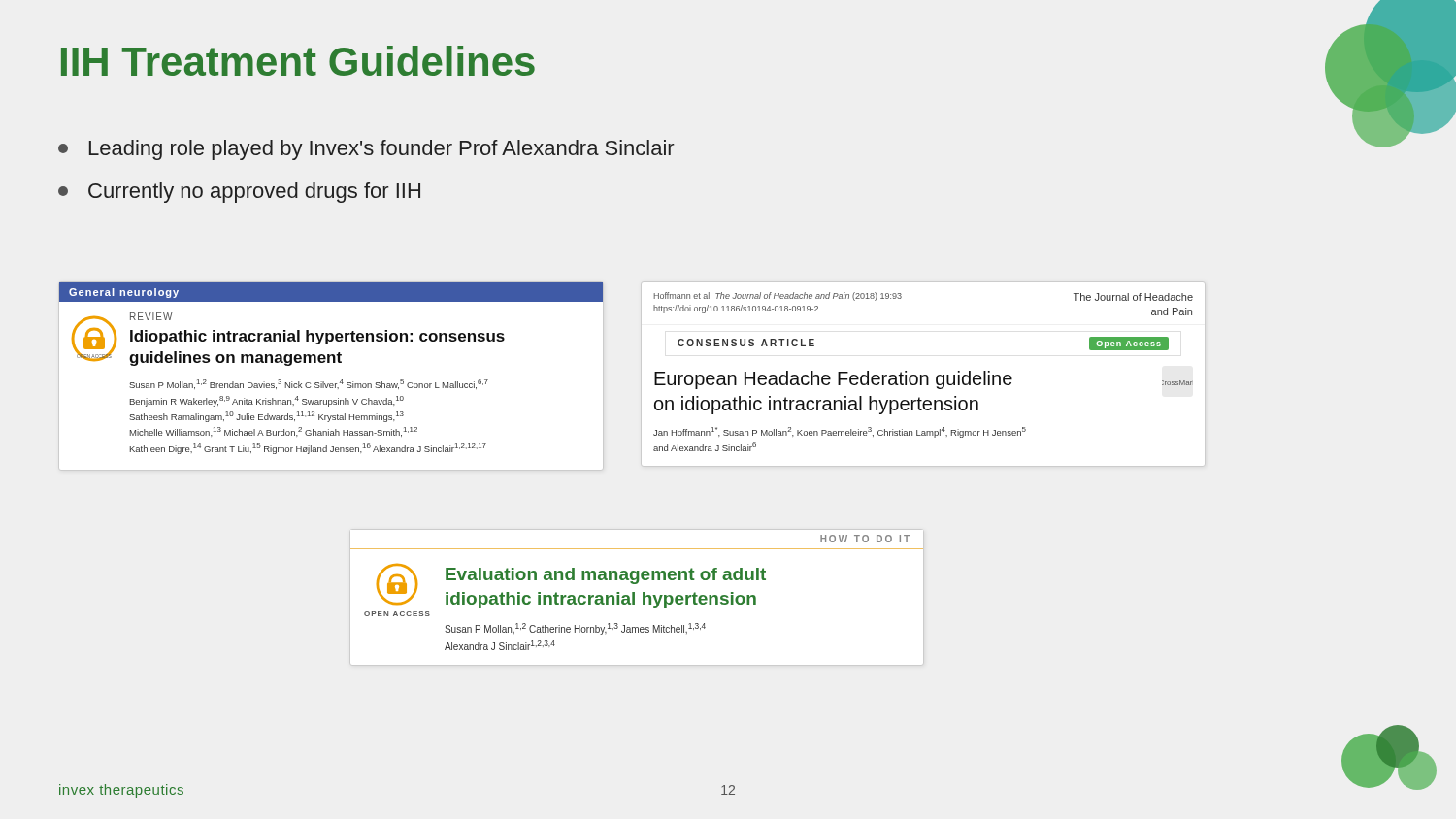Find the block starting "IIH Treatment Guidelines"
The image size is (1456, 819).
point(297,62)
